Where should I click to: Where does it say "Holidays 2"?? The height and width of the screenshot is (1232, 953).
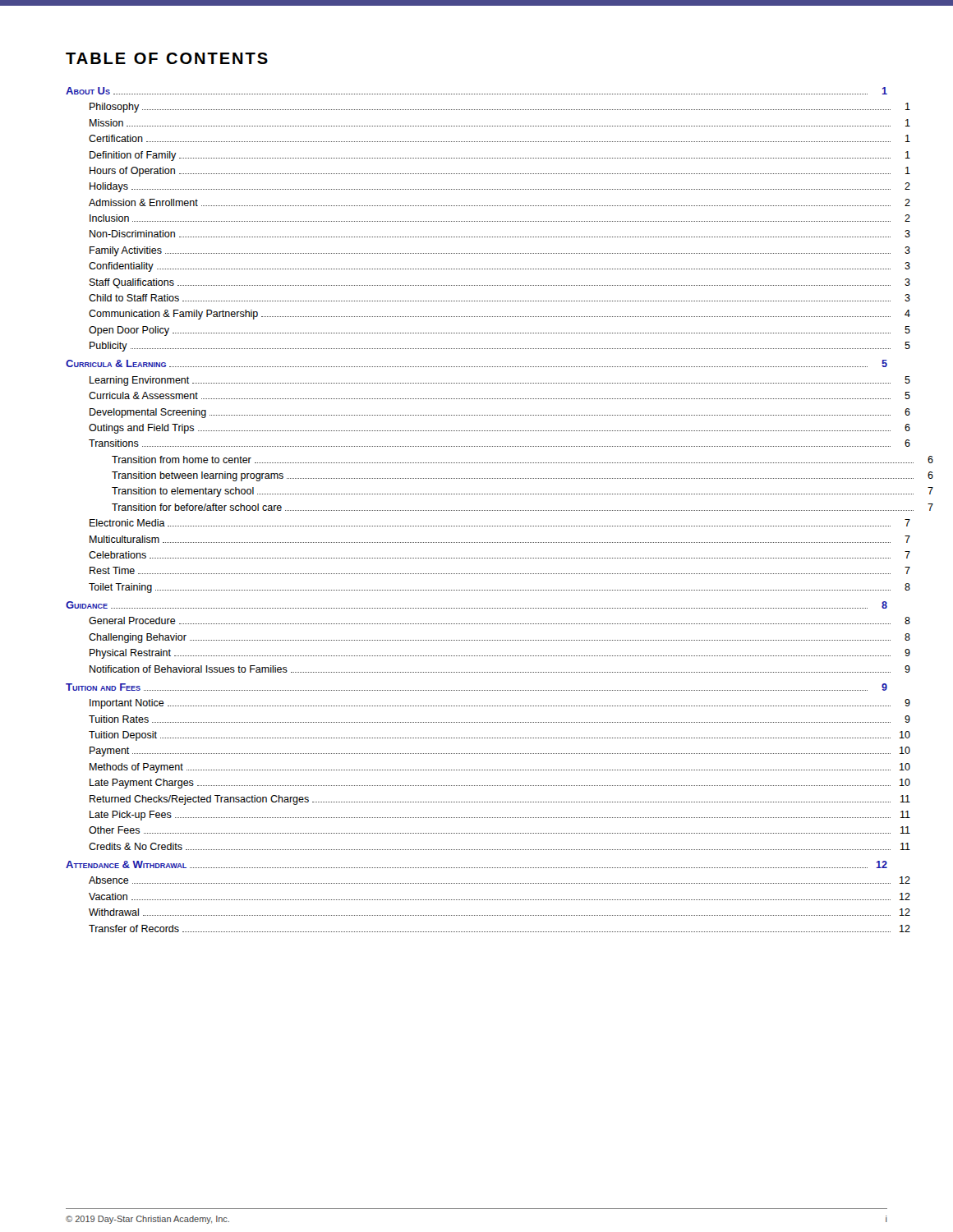click(x=500, y=187)
